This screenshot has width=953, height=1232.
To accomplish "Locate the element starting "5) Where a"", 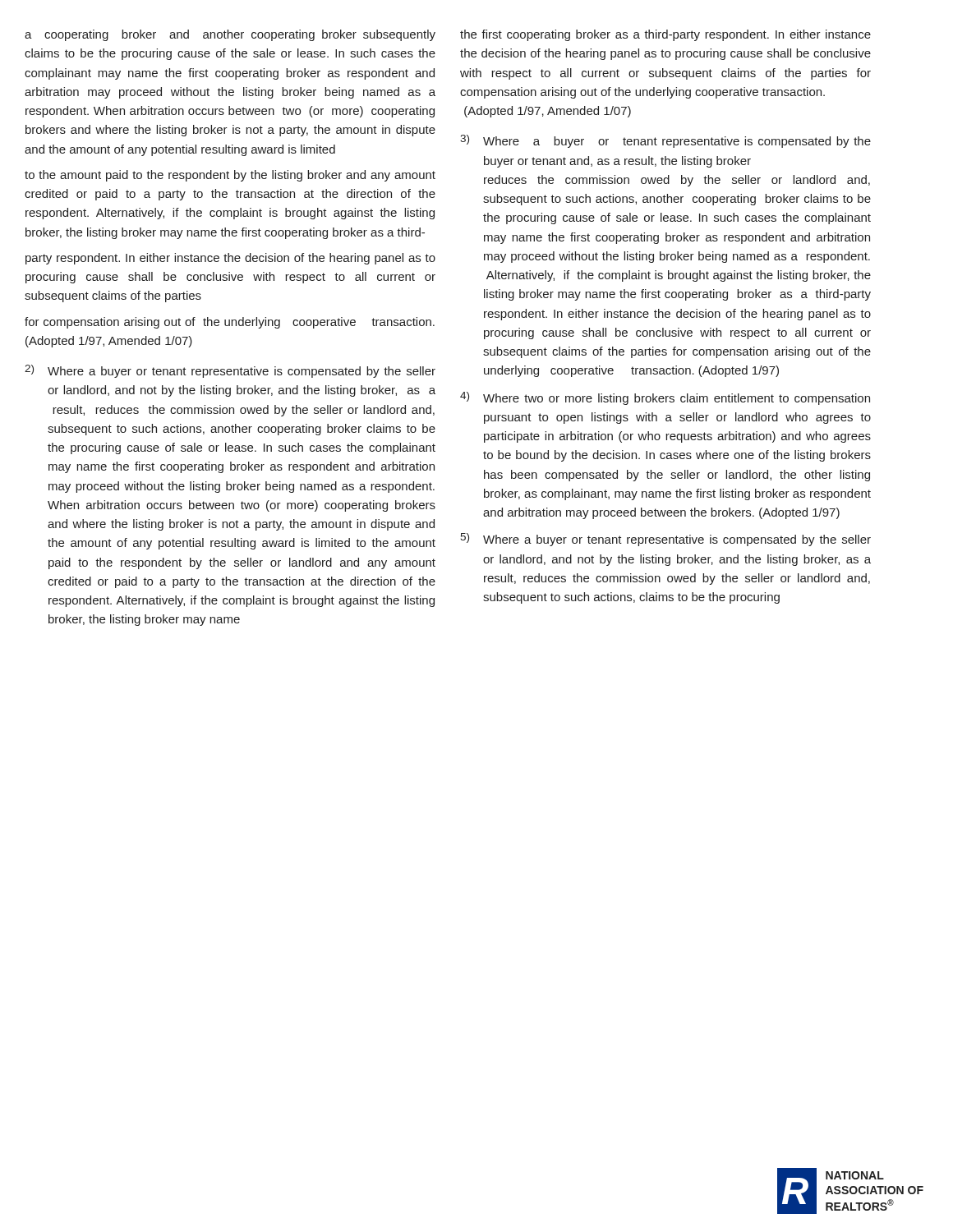I will (x=665, y=568).
